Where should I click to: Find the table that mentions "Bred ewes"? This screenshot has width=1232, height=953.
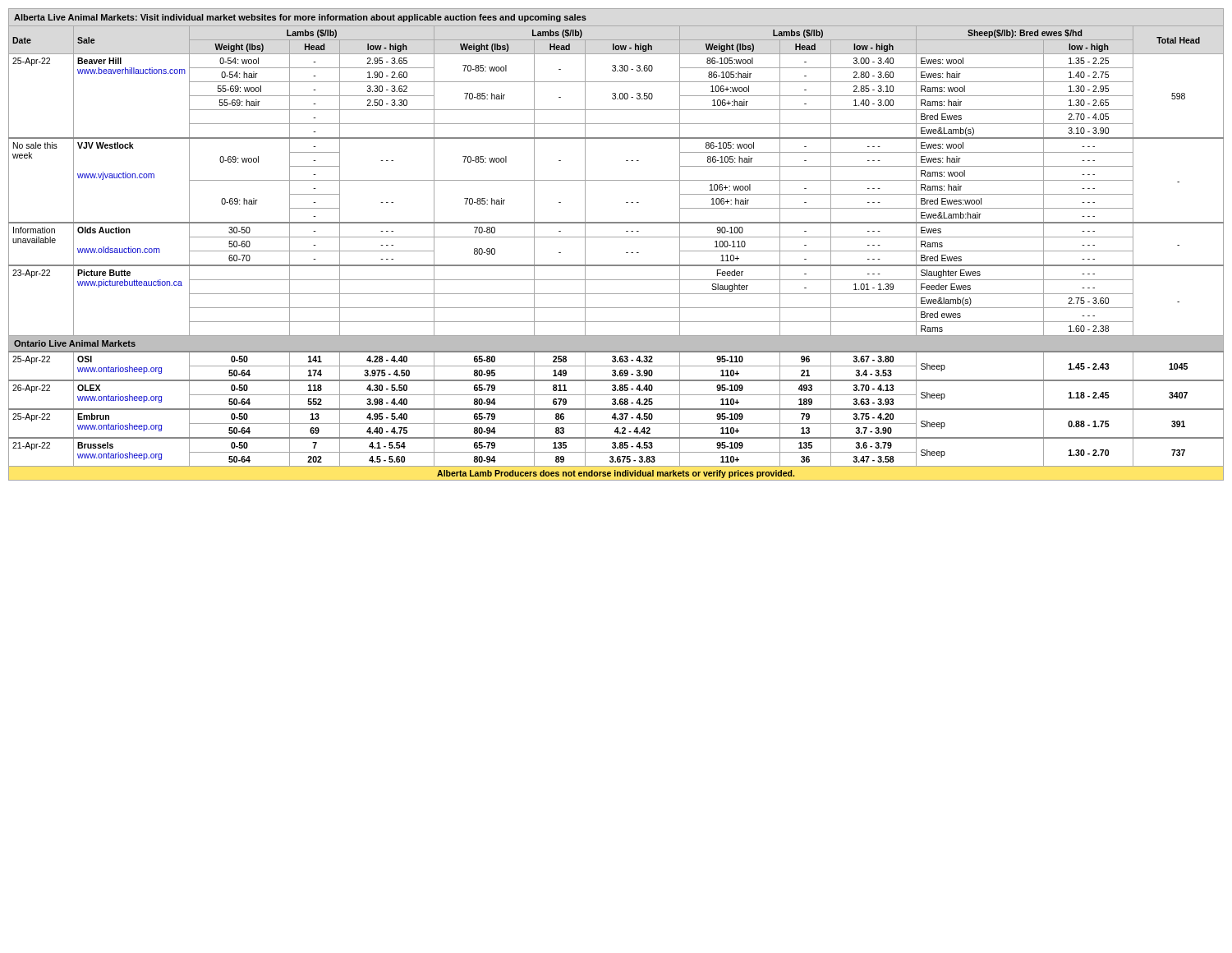coord(616,244)
